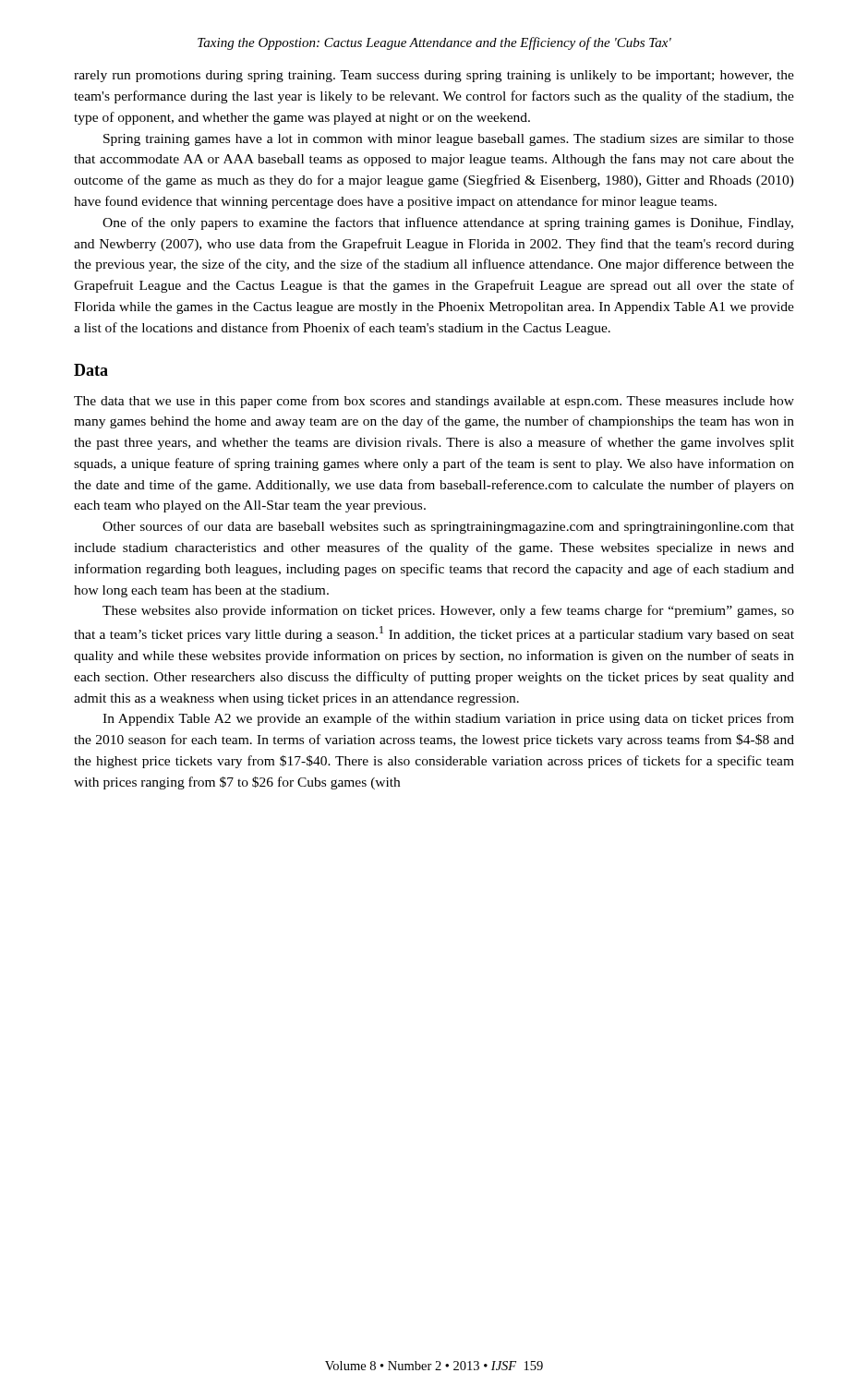Locate a section header

[x=91, y=371]
